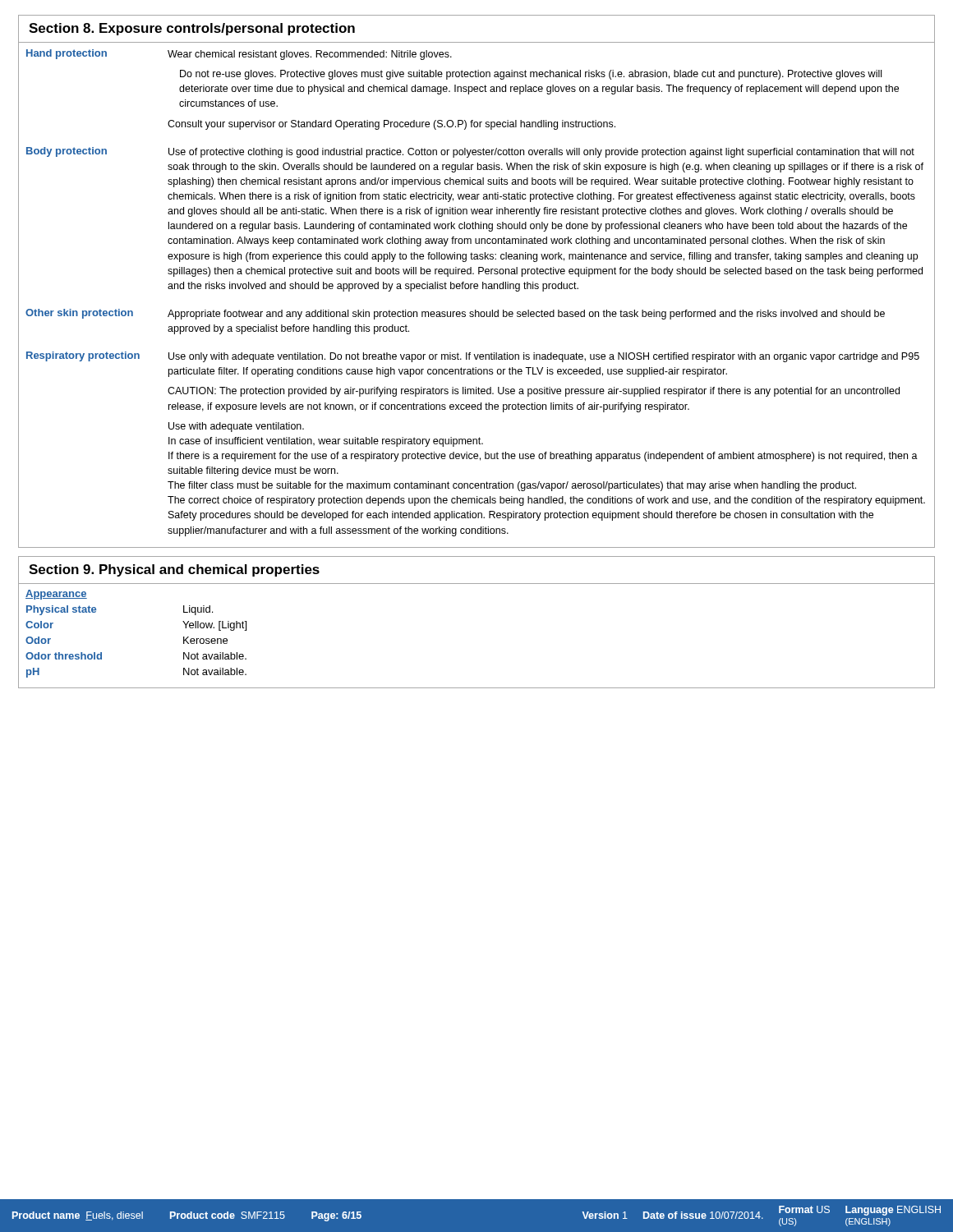Click on the passage starting "Odor threshold Not available."
Image resolution: width=953 pixels, height=1232 pixels.
pyautogui.click(x=60, y=655)
